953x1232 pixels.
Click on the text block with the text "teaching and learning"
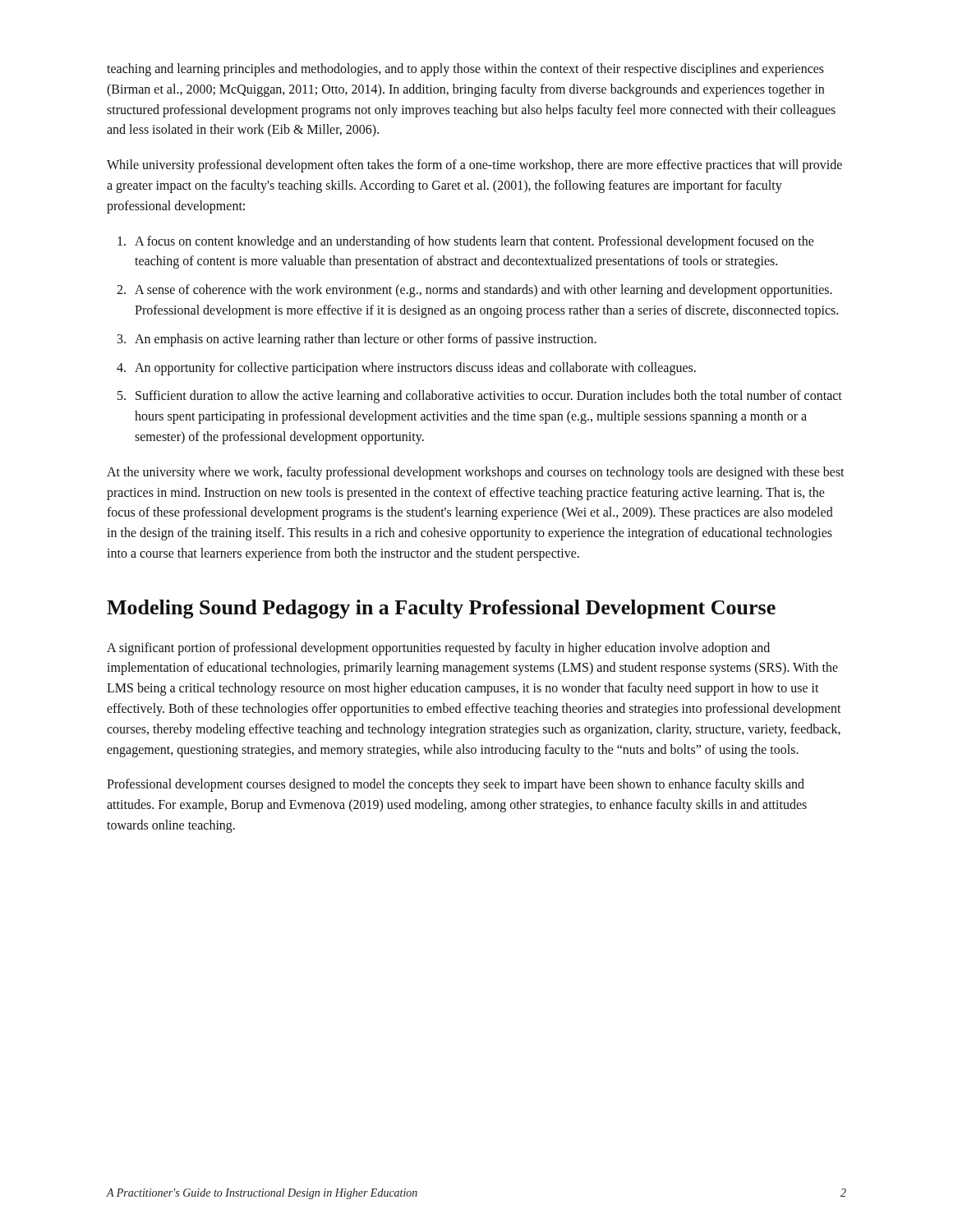coord(471,99)
